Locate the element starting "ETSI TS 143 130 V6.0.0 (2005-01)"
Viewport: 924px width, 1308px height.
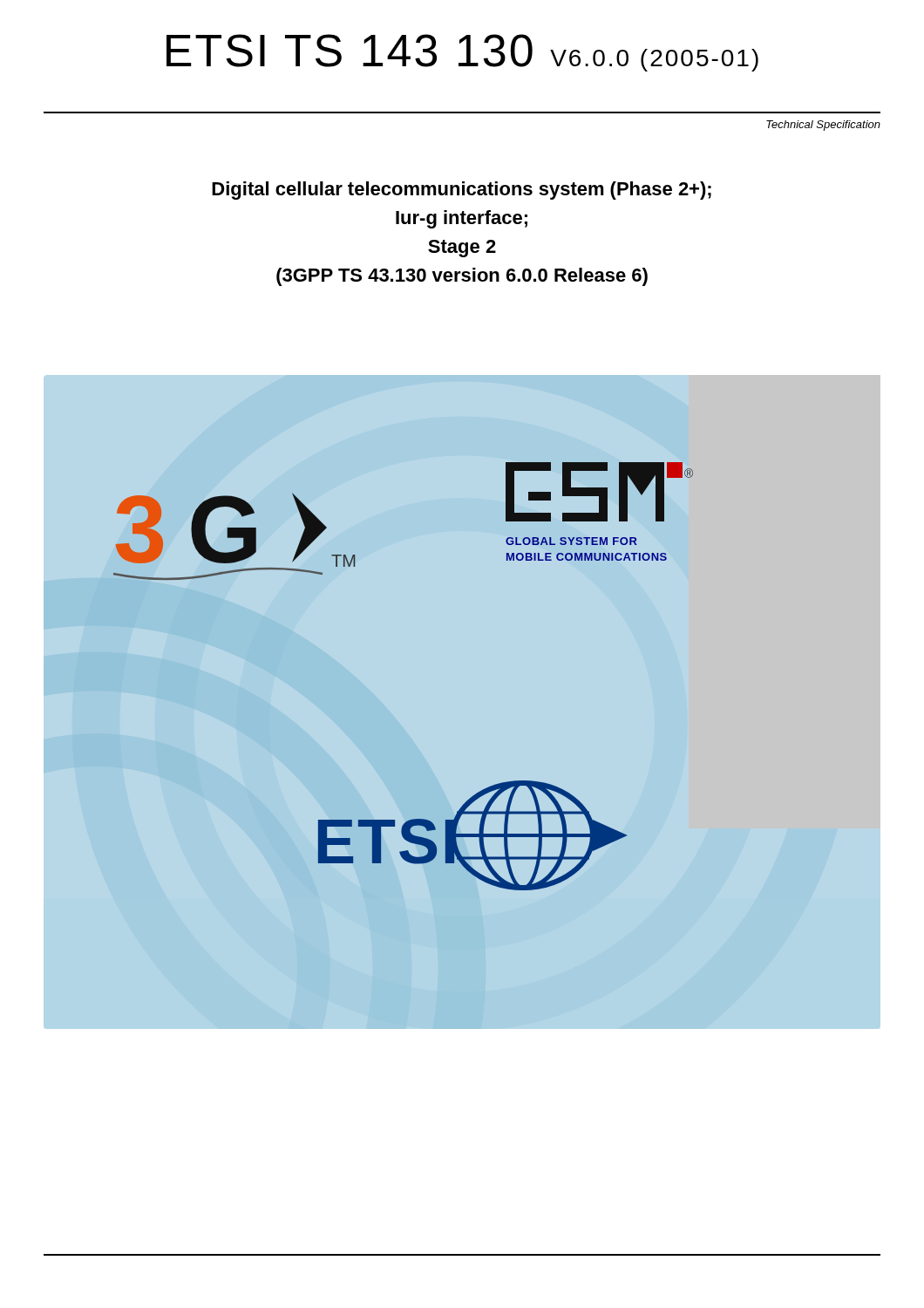462,51
